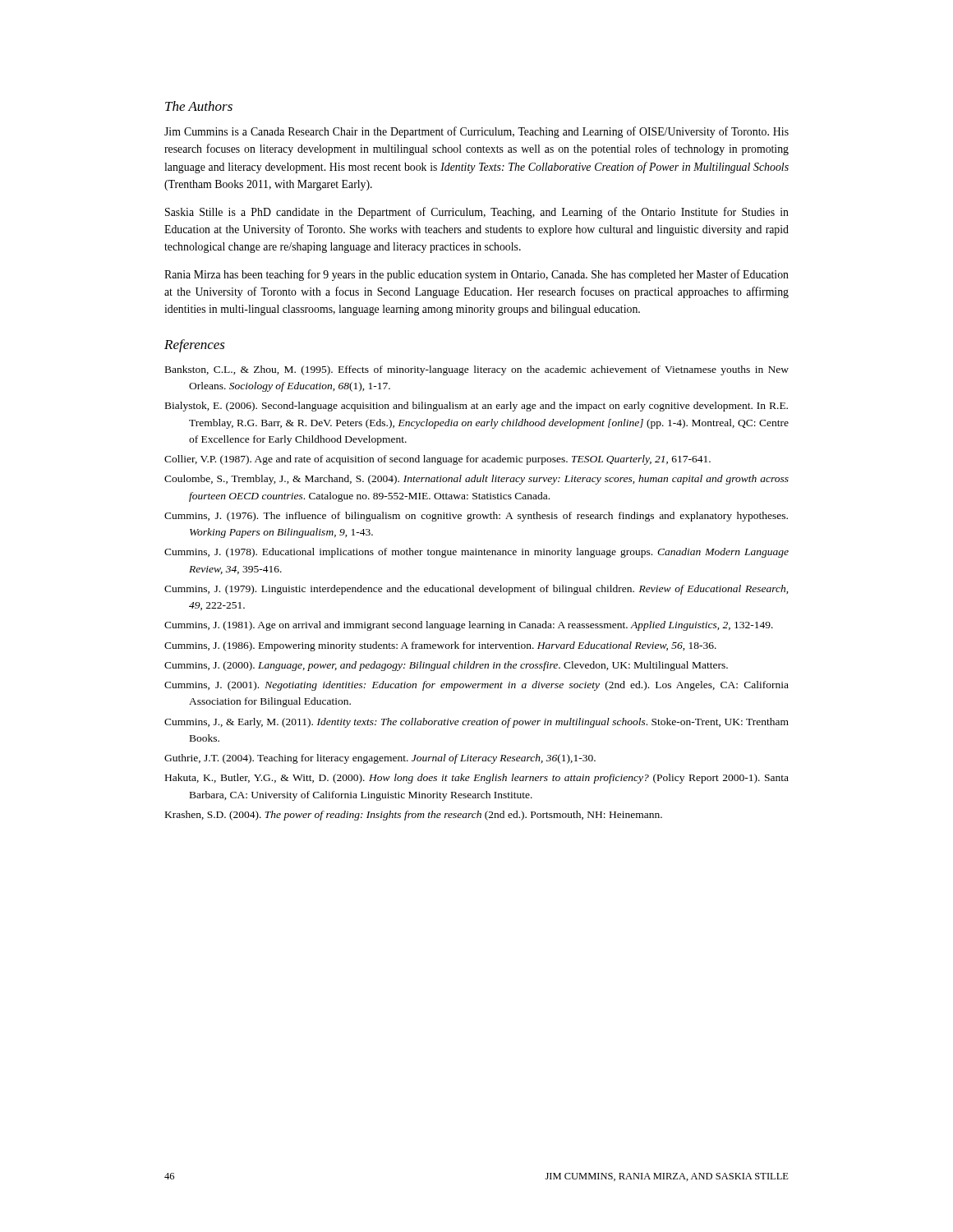
Task: Click on the list item containing "Guthrie, J.T. (2004). Teaching for literacy engagement."
Action: 380,758
